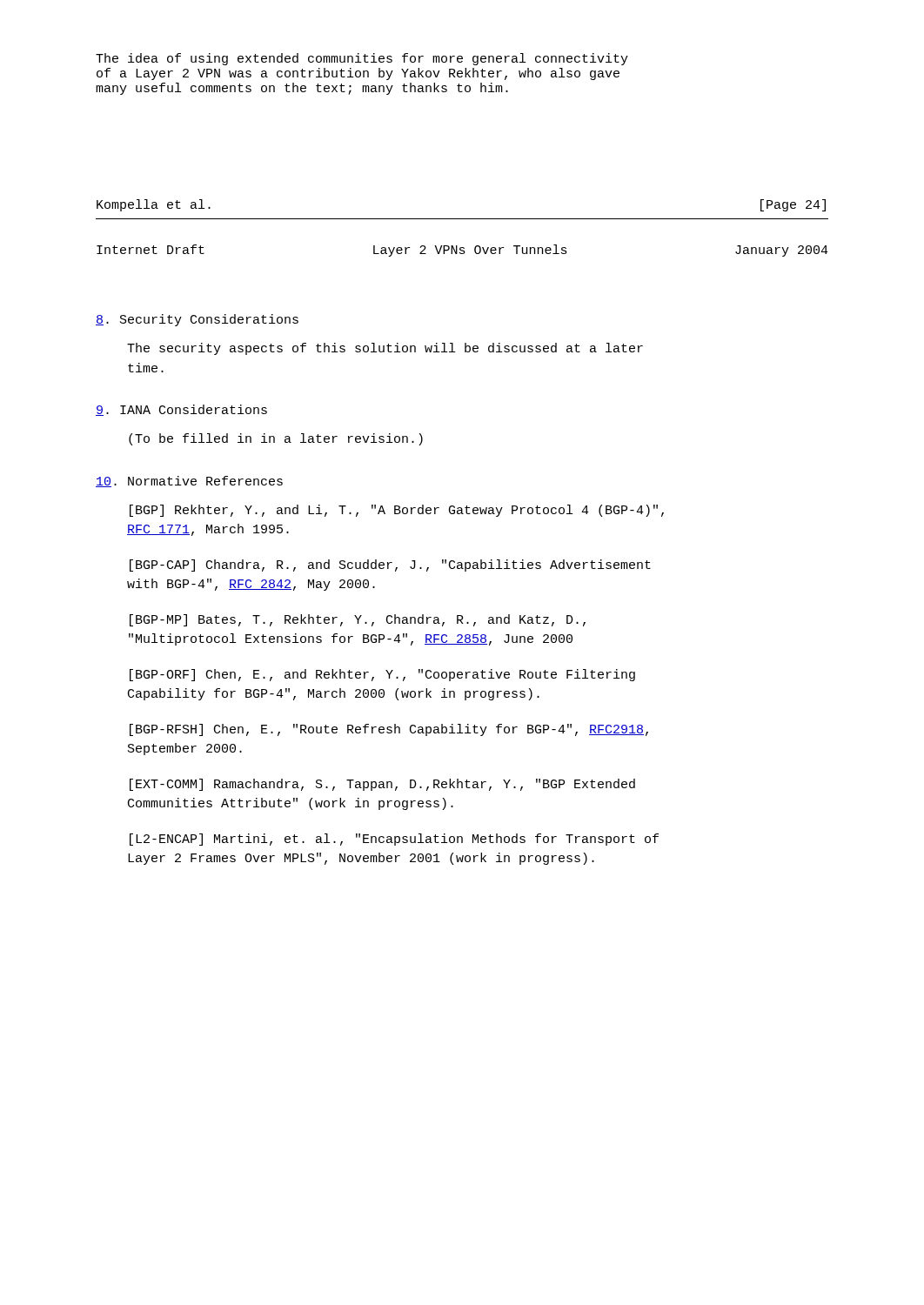Navigate to the text starting "10. Normative References"
The width and height of the screenshot is (924, 1305).
pos(190,482)
